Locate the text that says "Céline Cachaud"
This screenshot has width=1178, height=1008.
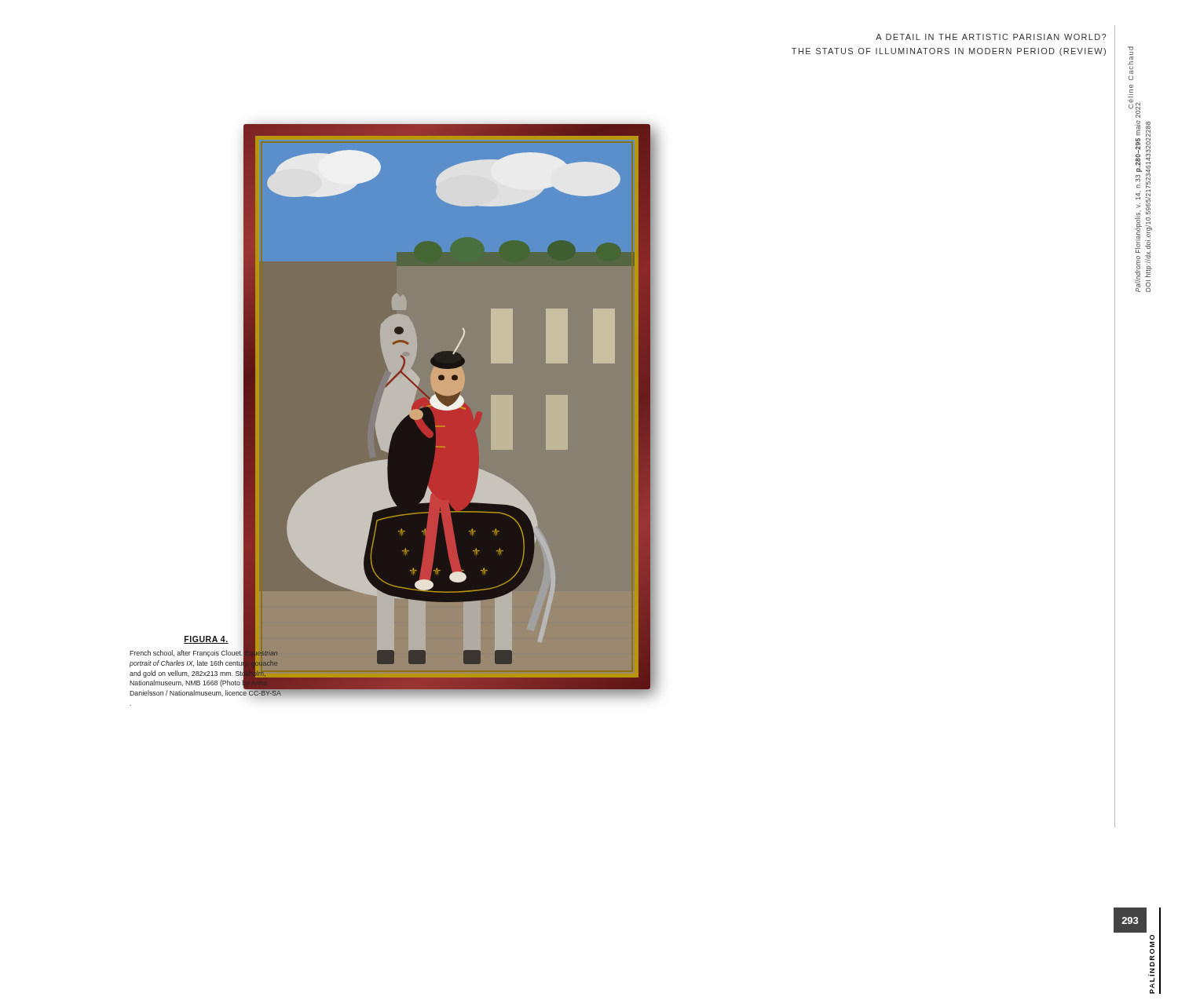tap(1130, 77)
